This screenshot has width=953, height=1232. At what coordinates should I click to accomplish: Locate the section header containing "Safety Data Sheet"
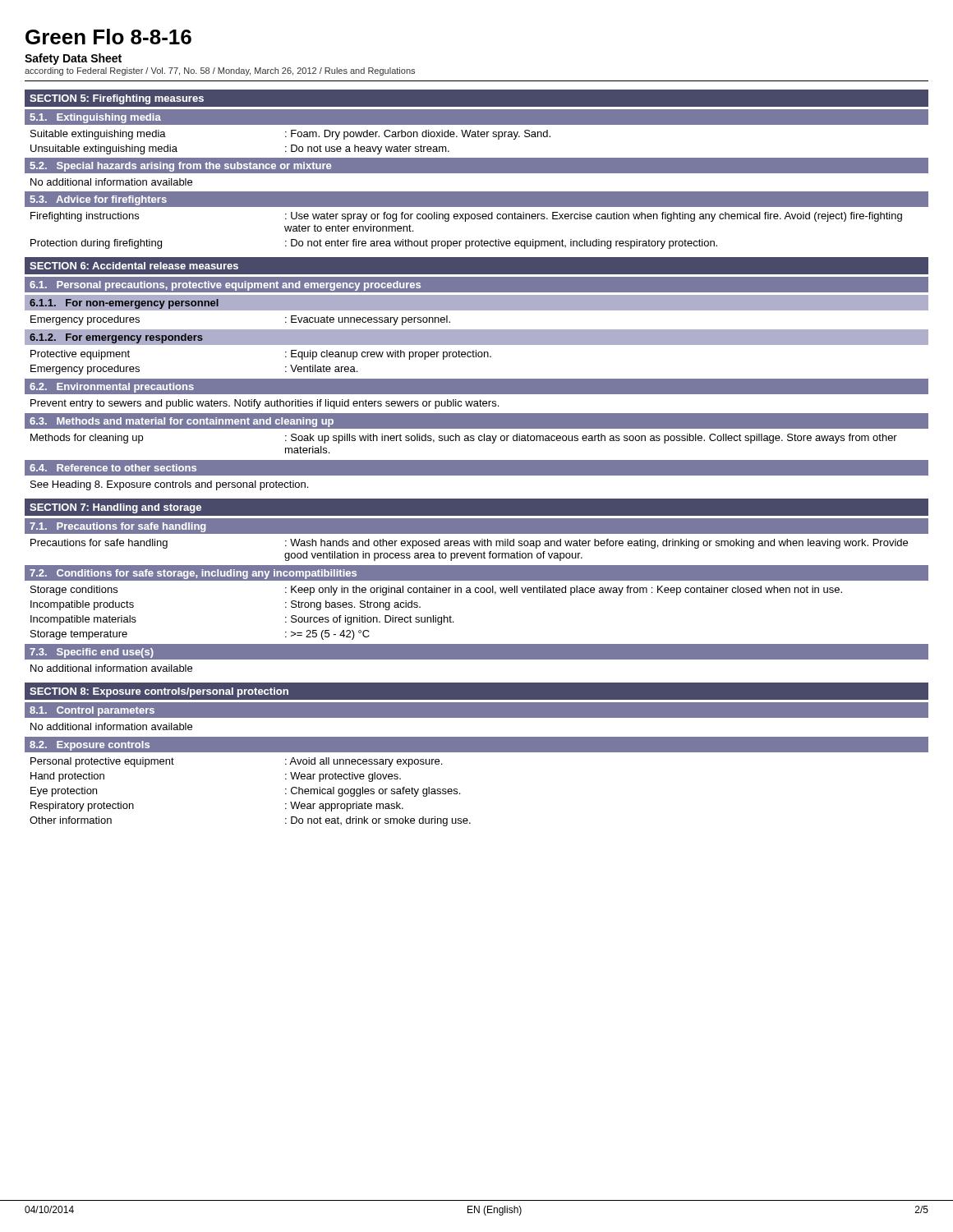[73, 58]
